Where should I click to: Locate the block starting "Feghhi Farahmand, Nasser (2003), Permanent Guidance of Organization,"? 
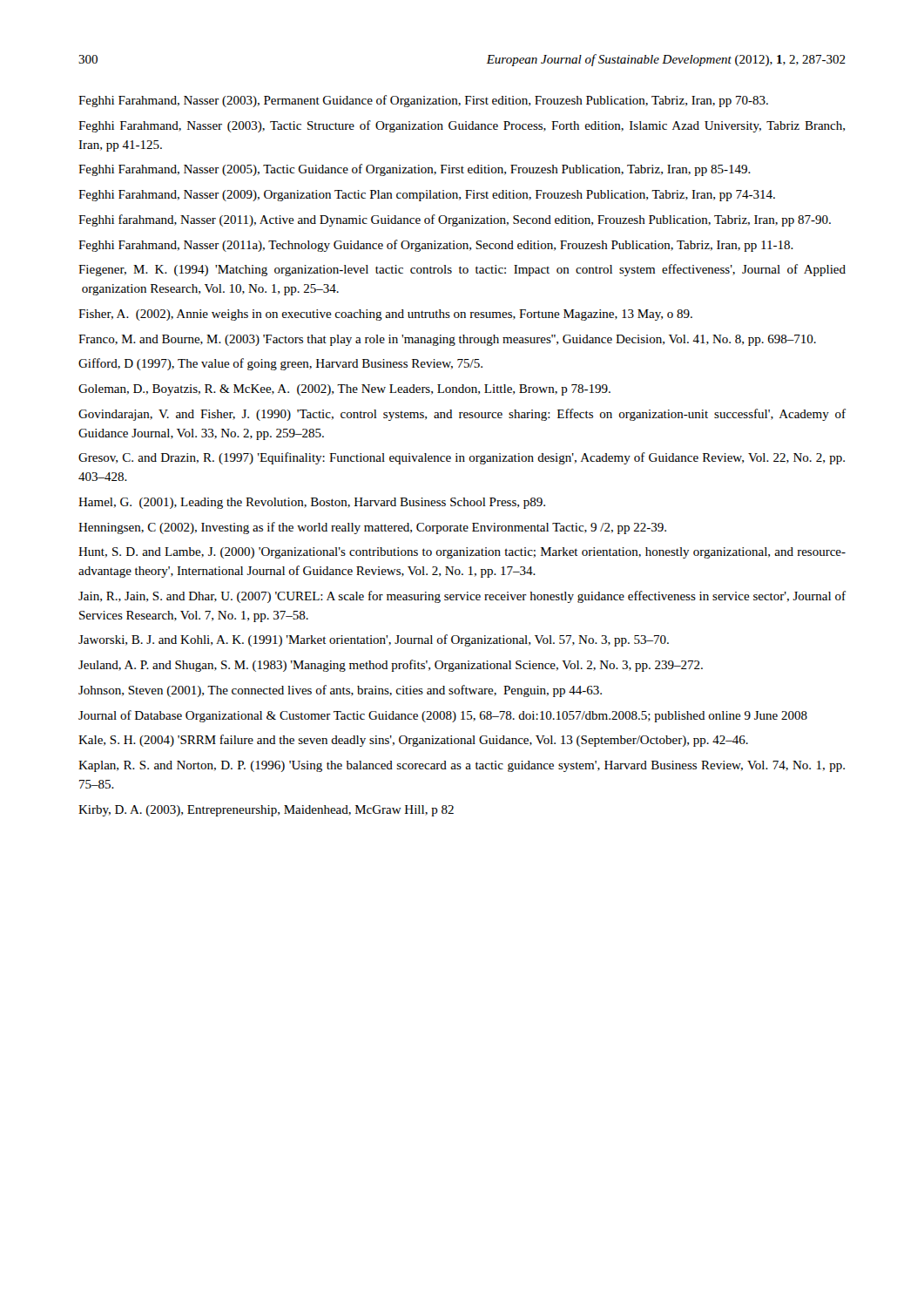pos(424,100)
